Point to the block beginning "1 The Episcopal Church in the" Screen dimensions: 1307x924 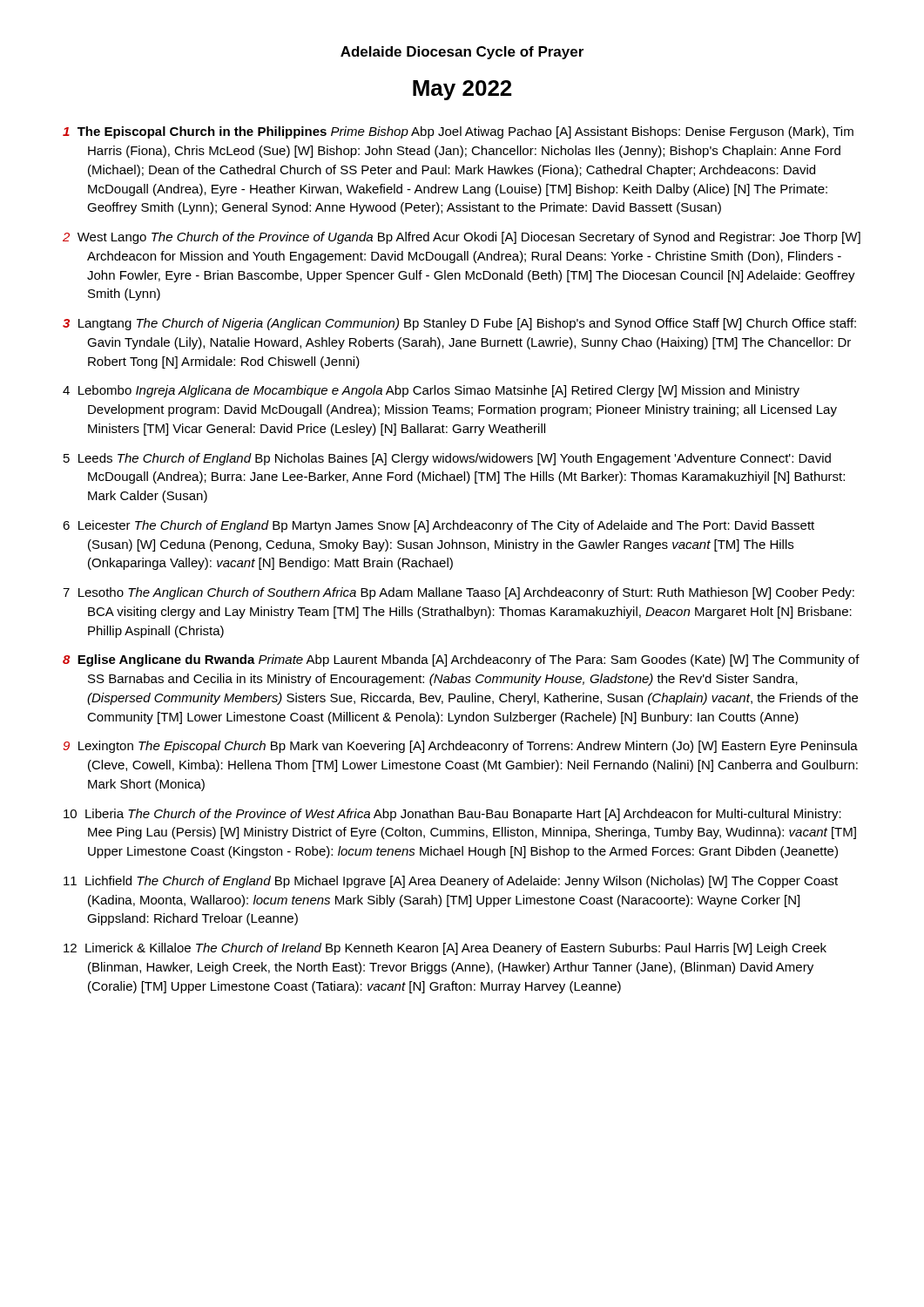(x=458, y=169)
